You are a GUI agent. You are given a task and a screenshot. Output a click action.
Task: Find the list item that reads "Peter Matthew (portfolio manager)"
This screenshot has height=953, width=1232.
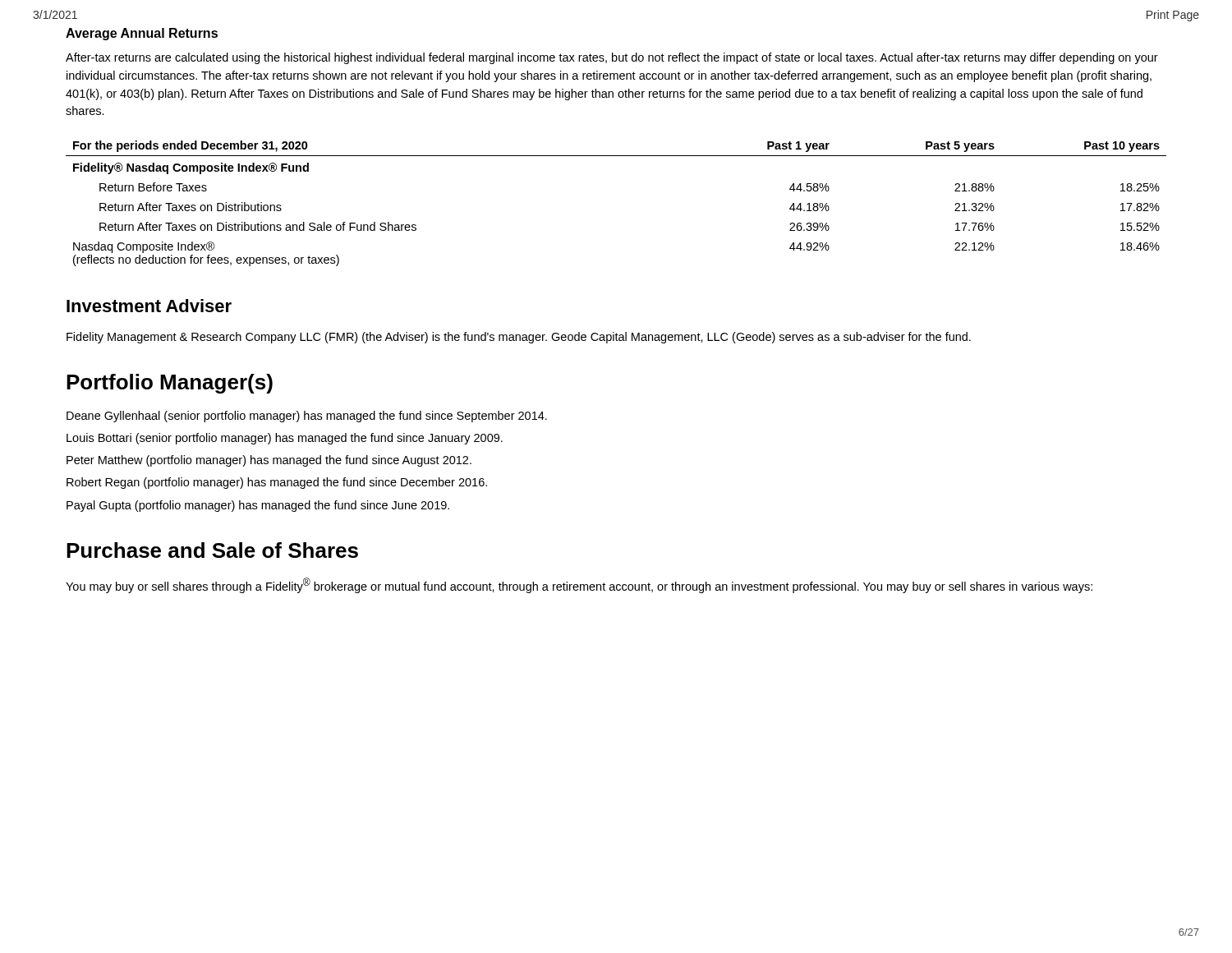[269, 460]
